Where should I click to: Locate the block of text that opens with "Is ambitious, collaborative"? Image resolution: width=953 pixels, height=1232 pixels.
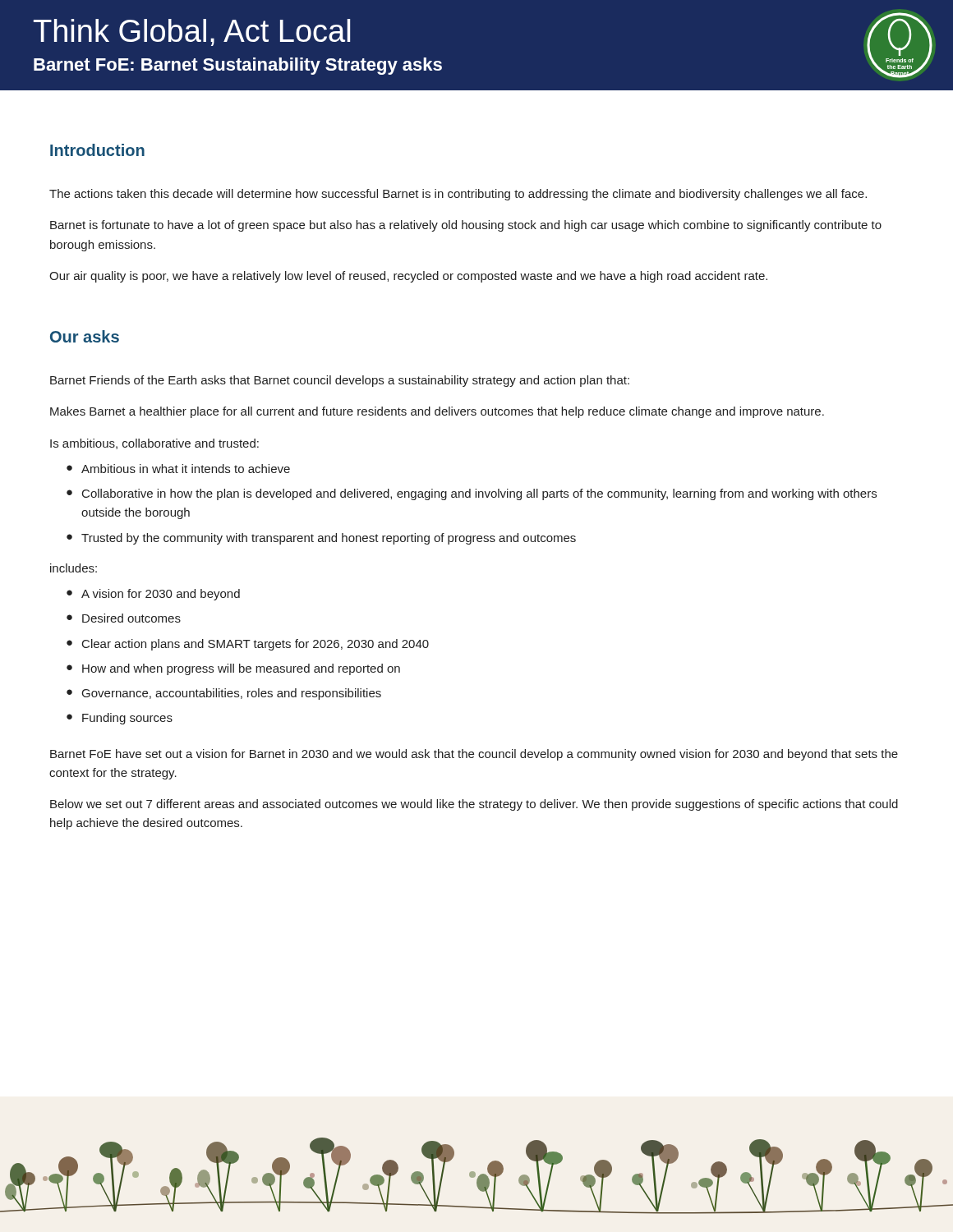click(154, 444)
